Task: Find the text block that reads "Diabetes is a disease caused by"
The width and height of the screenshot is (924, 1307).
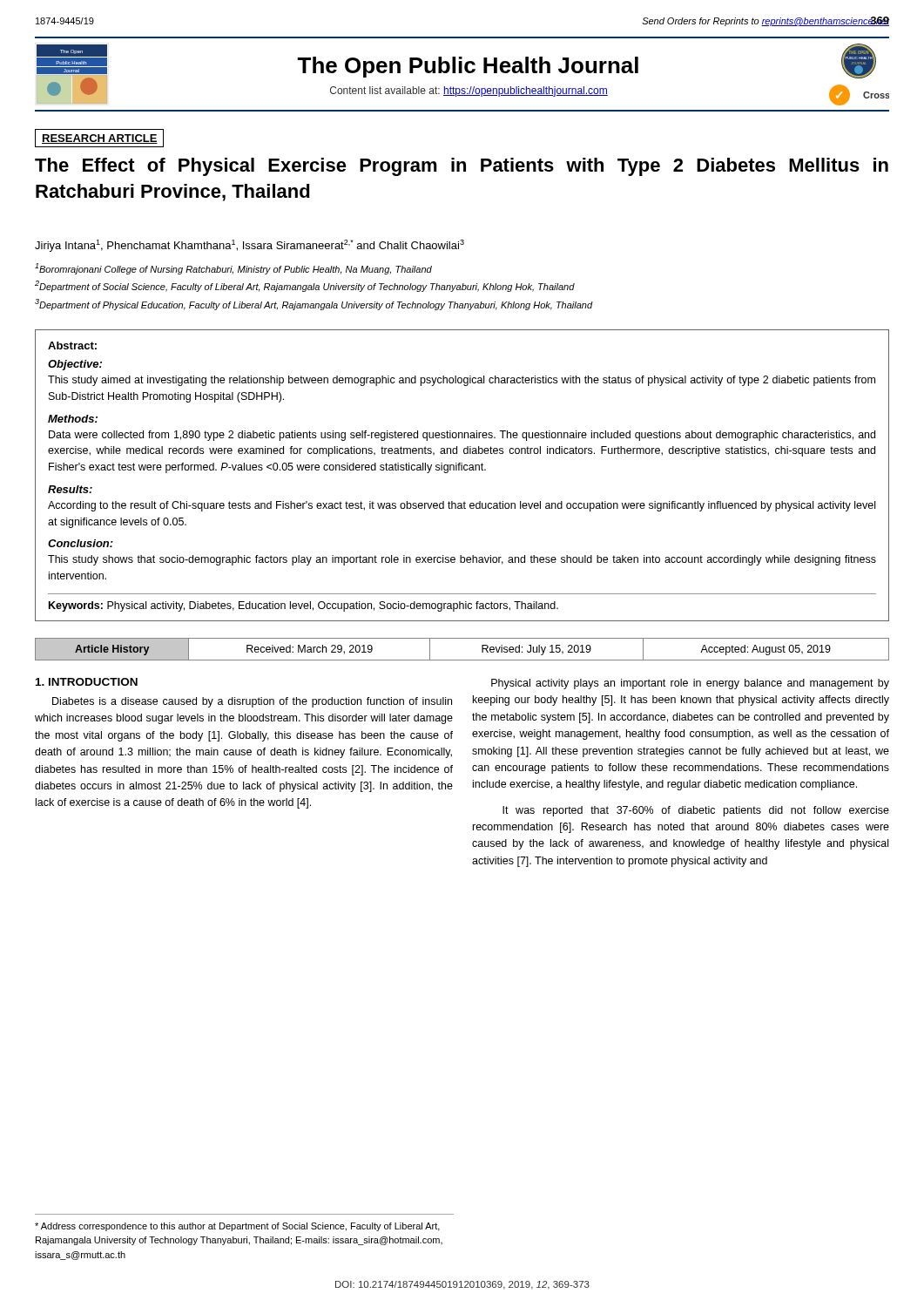Action: 244,752
